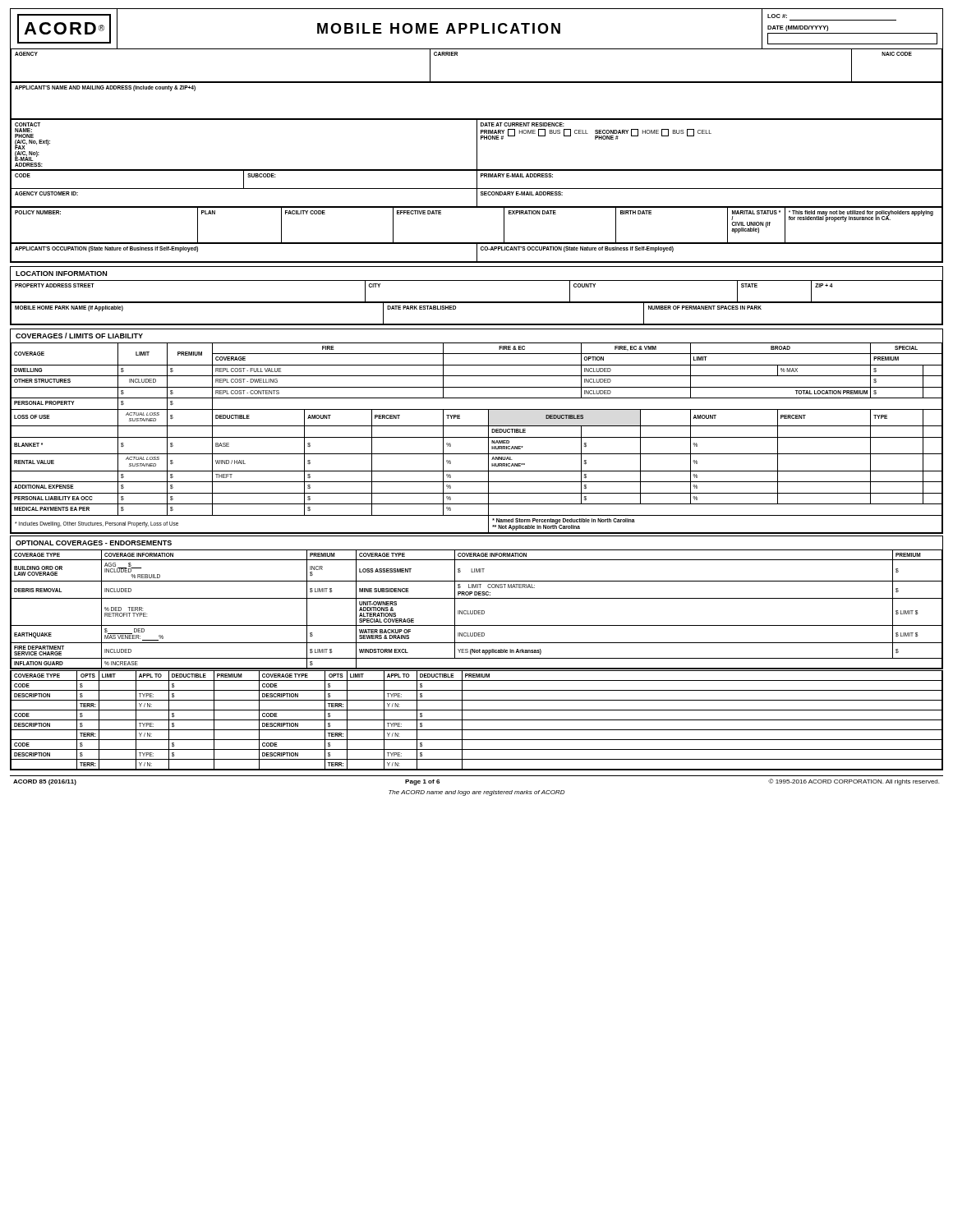This screenshot has height=1232, width=953.
Task: Locate the table with the text "MOBILE HOME PARK NAME (If"
Action: point(476,314)
